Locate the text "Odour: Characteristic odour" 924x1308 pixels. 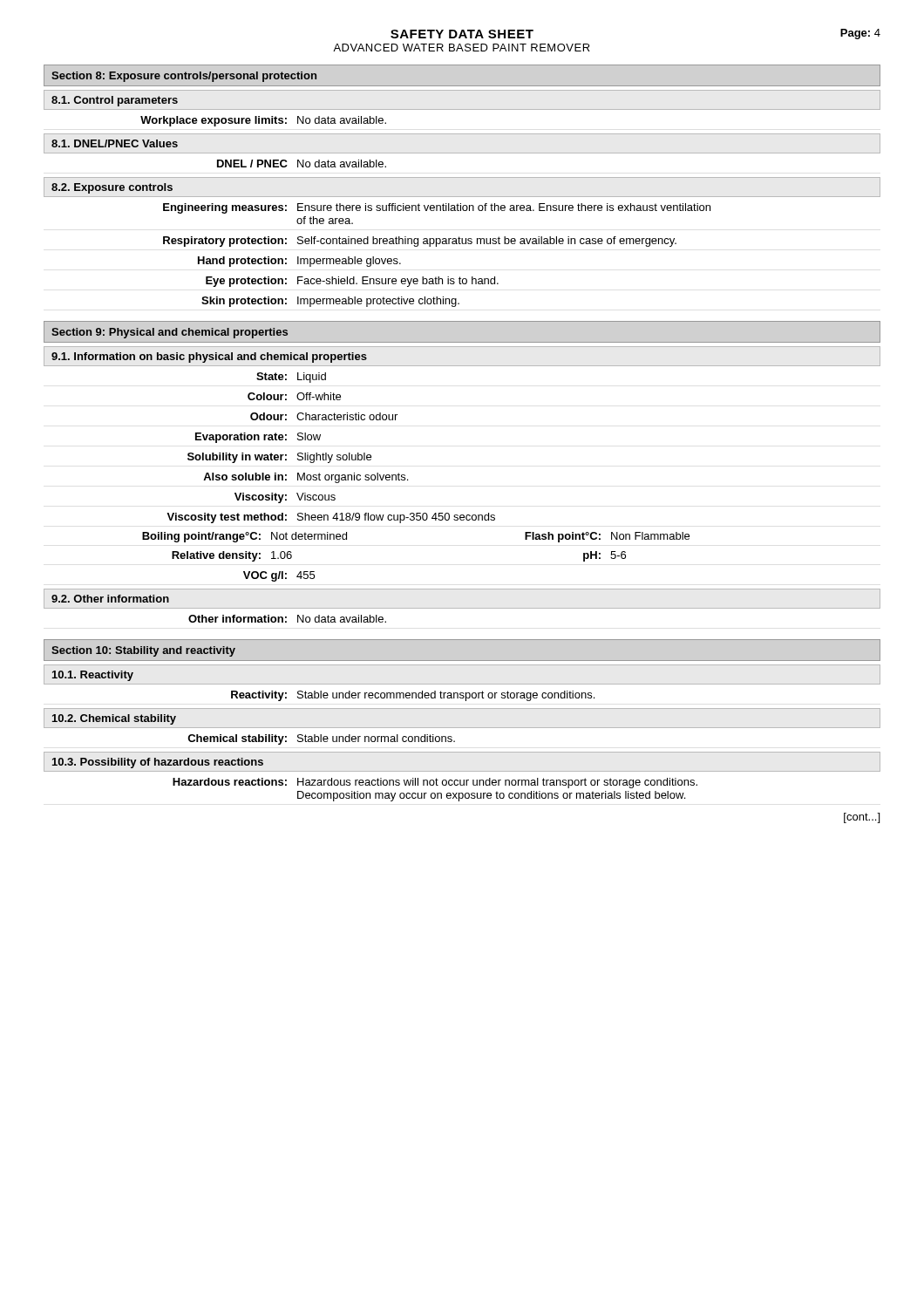click(324, 416)
